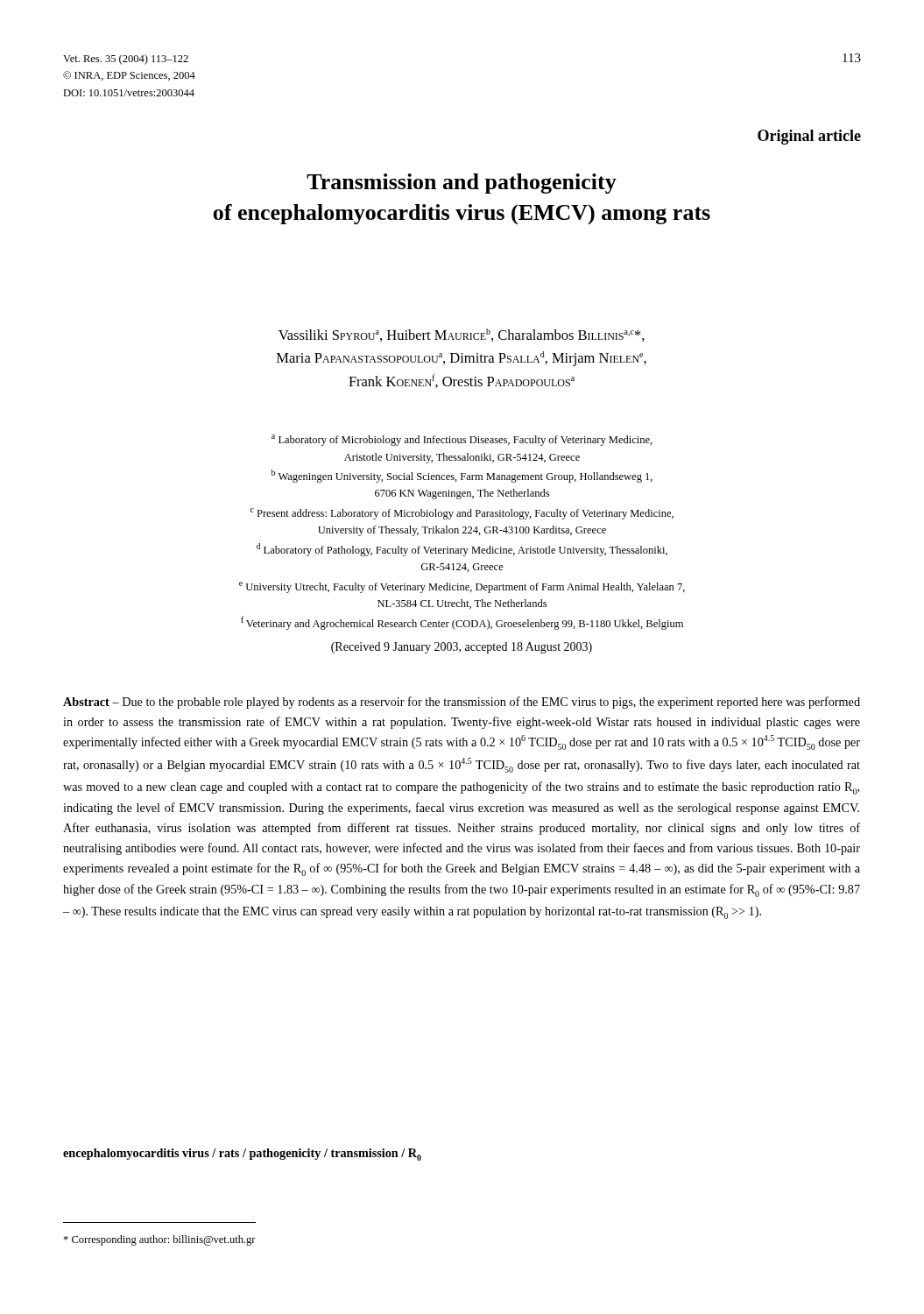924x1314 pixels.
Task: Find the block starting "Abstract – Due to the"
Action: (x=462, y=808)
